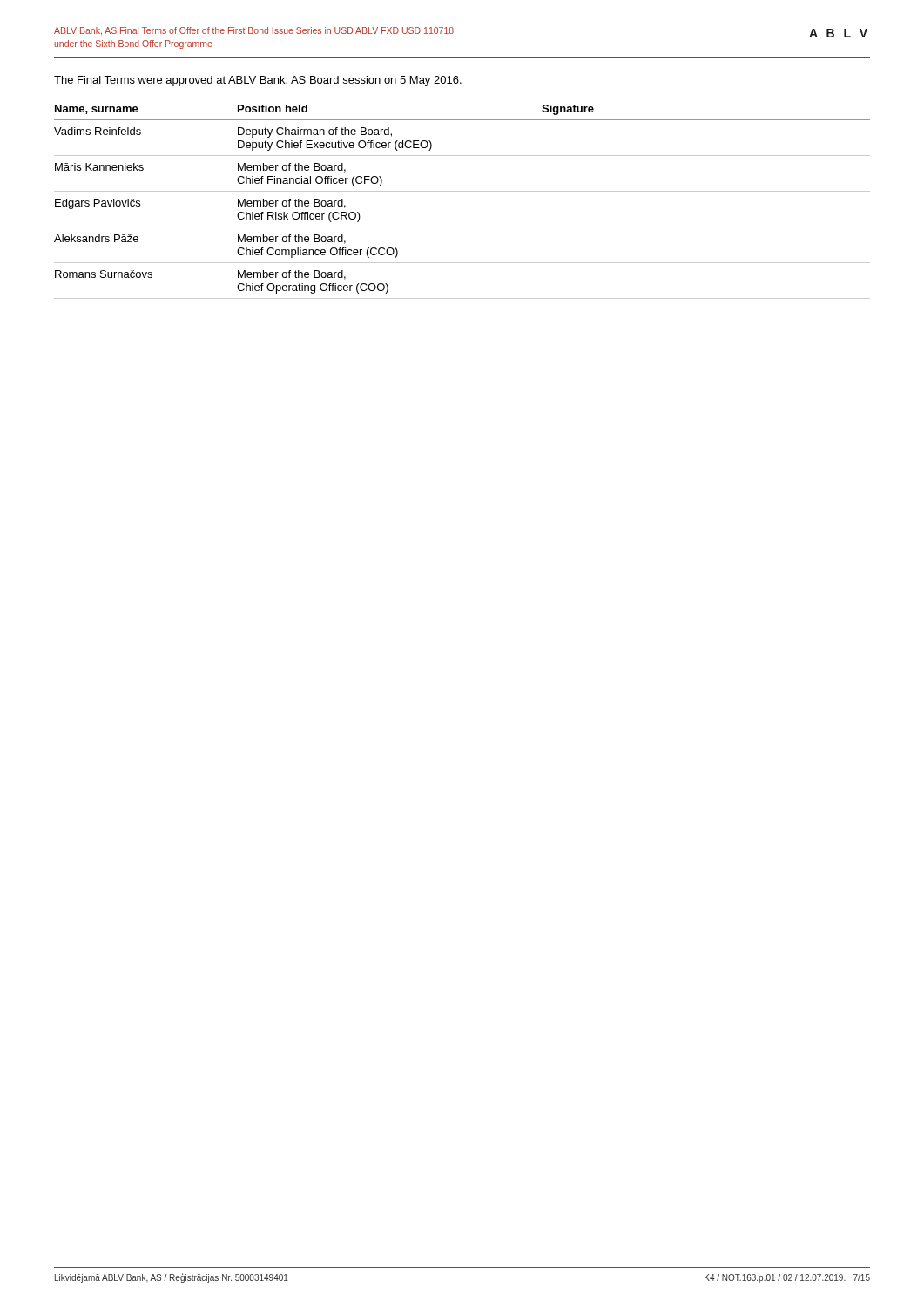This screenshot has width=924, height=1307.
Task: Find the block on this page that starts "The Final Terms were approved"
Action: (258, 80)
